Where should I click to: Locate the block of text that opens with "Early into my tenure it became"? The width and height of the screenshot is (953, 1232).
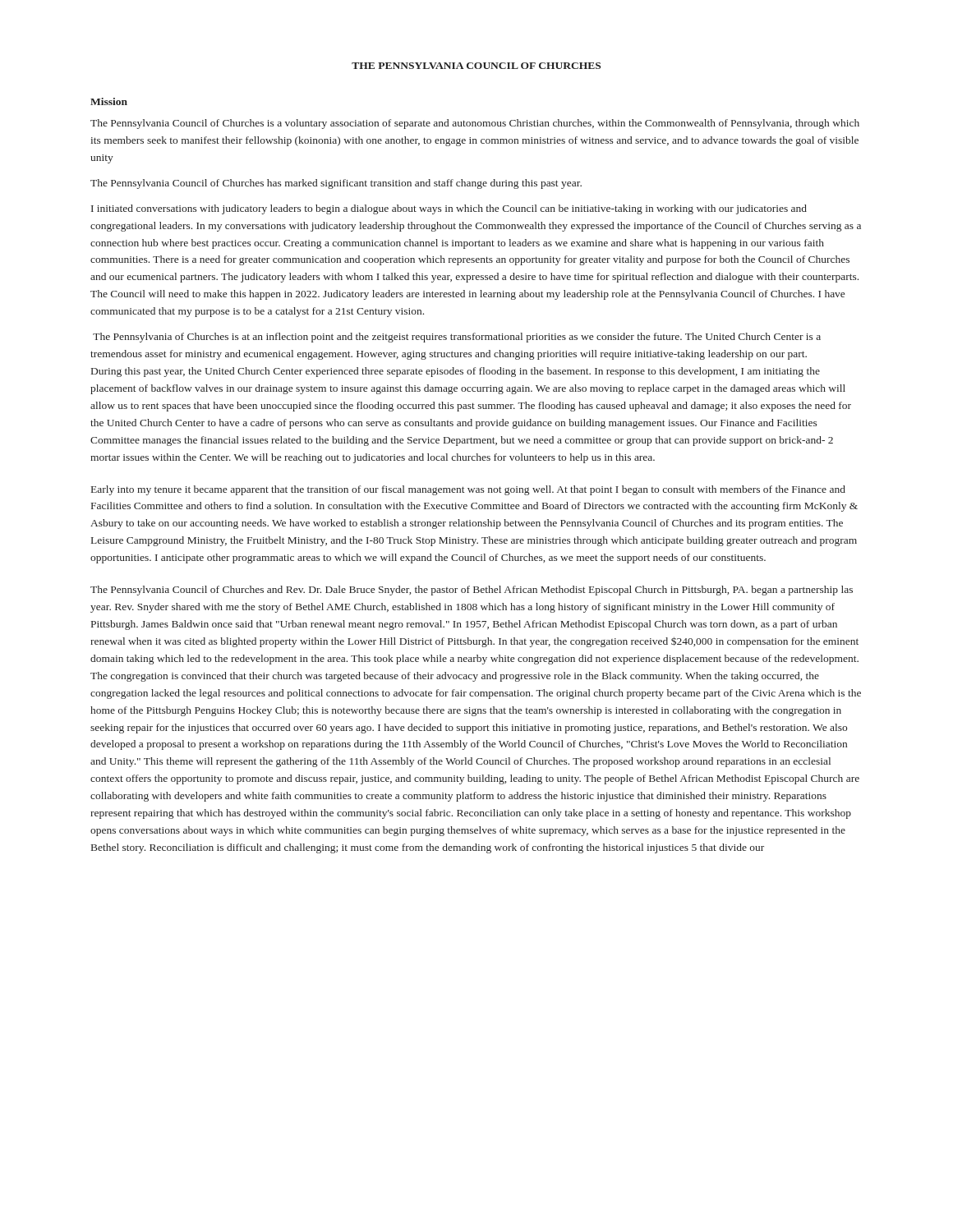[474, 523]
